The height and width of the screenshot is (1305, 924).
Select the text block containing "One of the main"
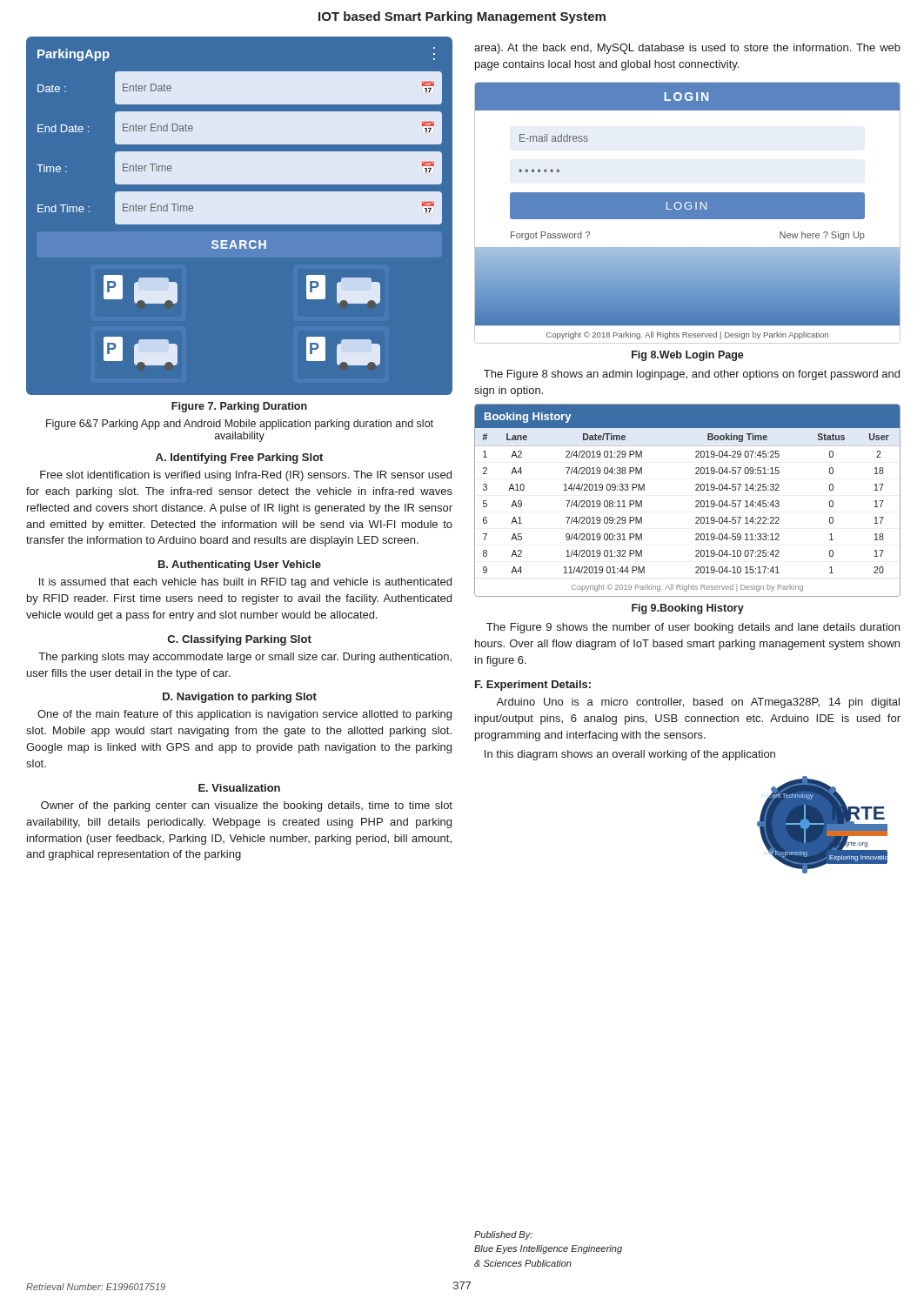(x=239, y=740)
